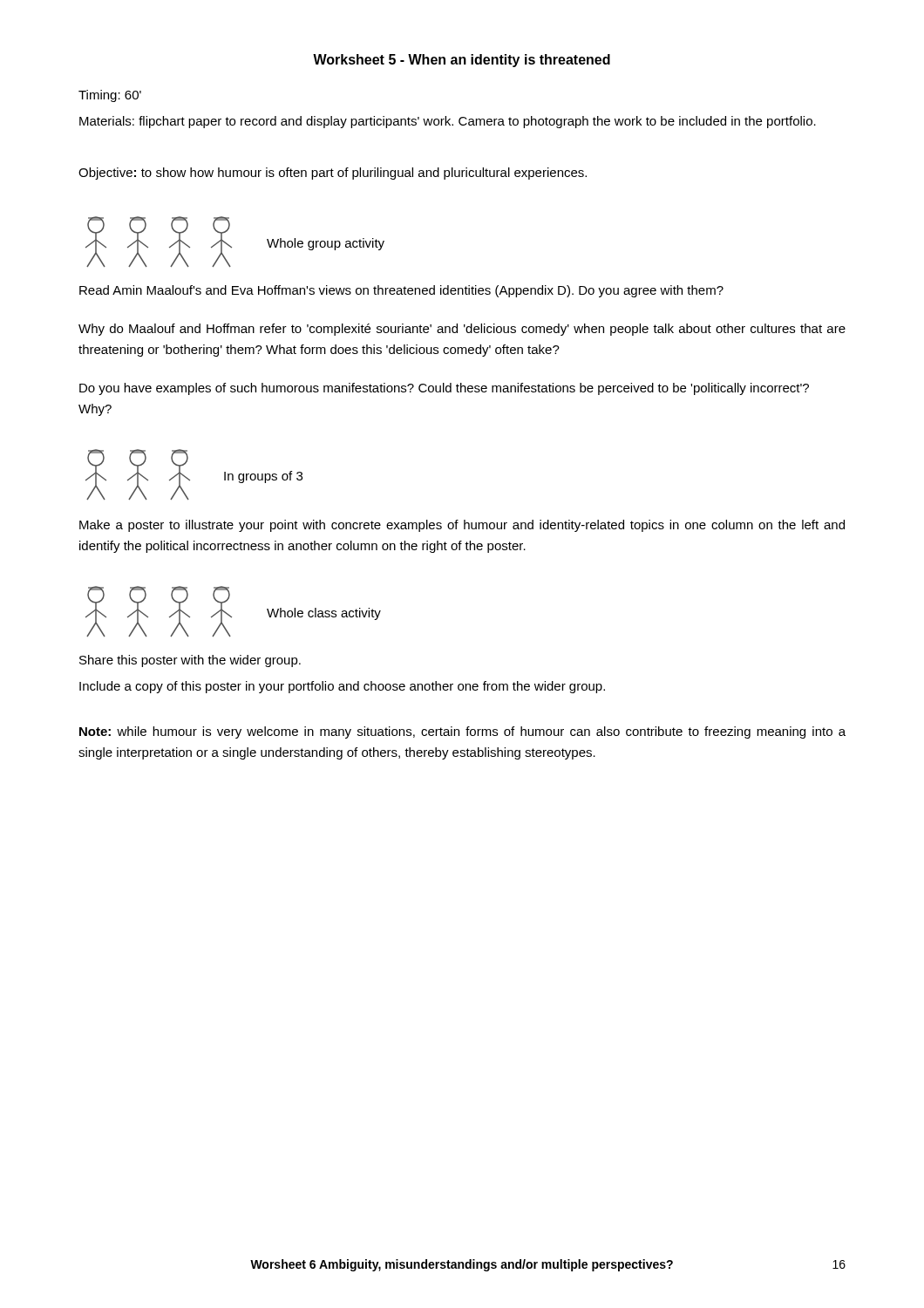The height and width of the screenshot is (1308, 924).
Task: Find the text block that reads "Read Amin Maalouf's and Eva Hoffman's views on"
Action: click(401, 290)
